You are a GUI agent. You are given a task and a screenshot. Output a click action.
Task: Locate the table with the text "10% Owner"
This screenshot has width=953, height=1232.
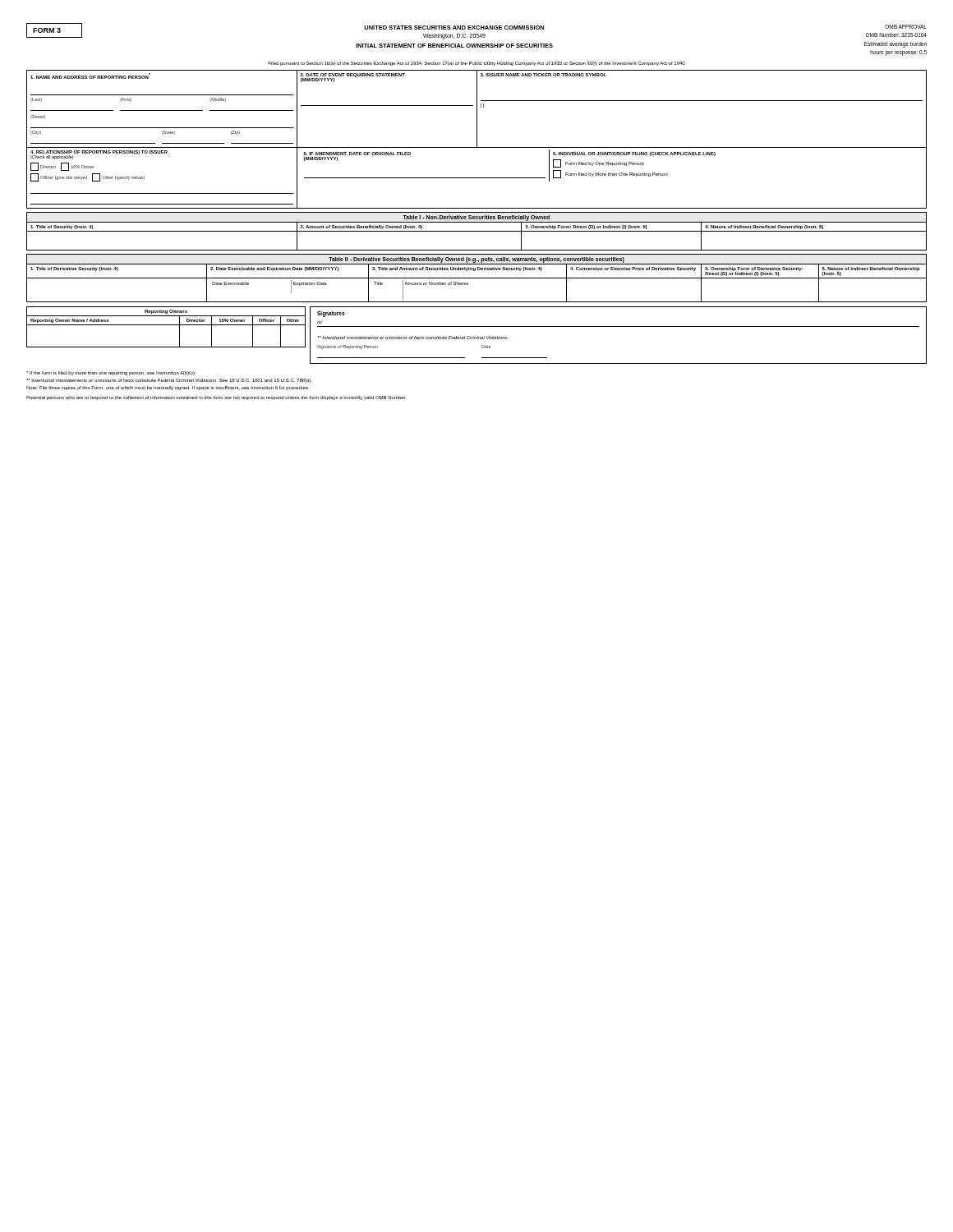click(166, 335)
